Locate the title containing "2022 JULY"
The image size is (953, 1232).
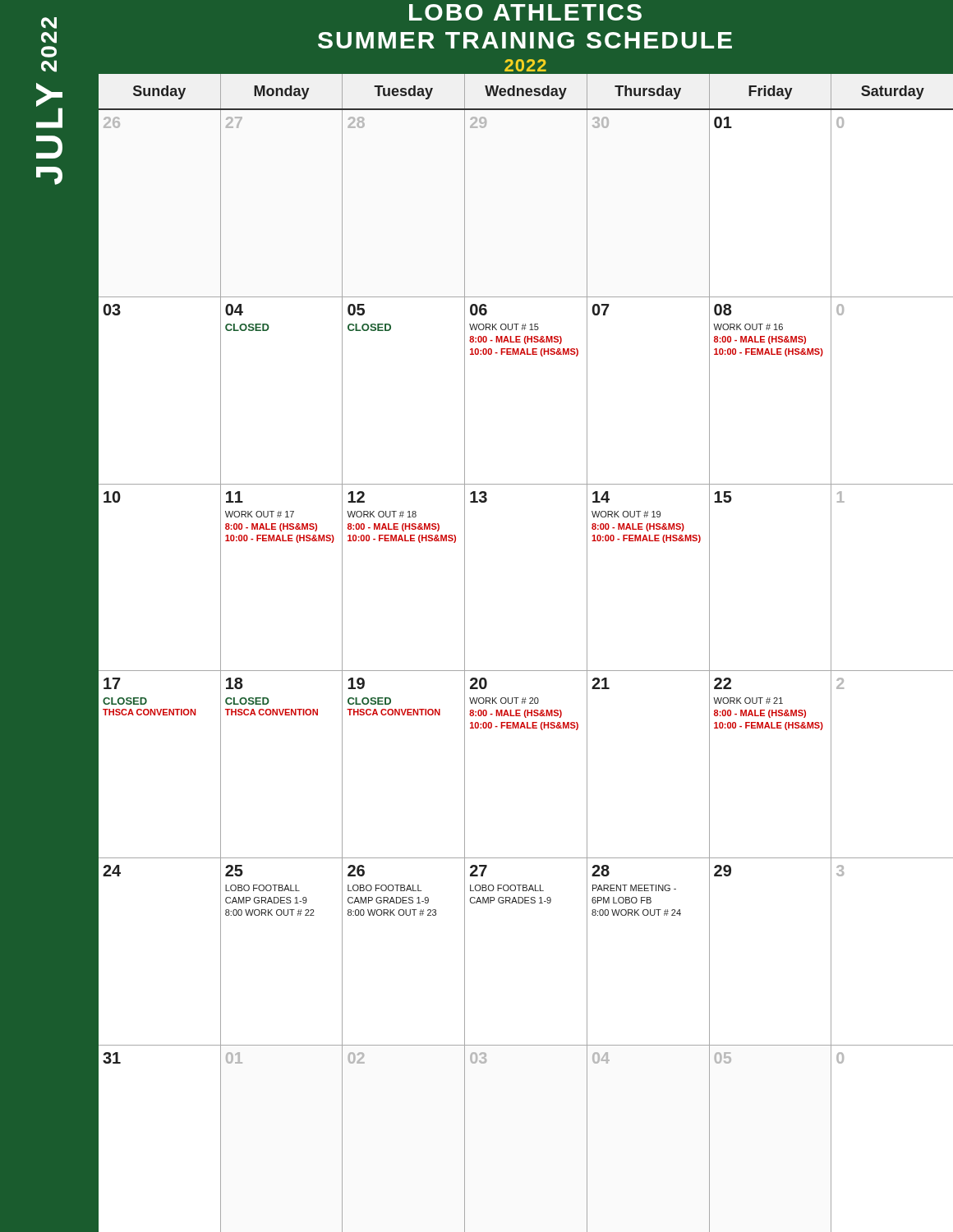(49, 100)
